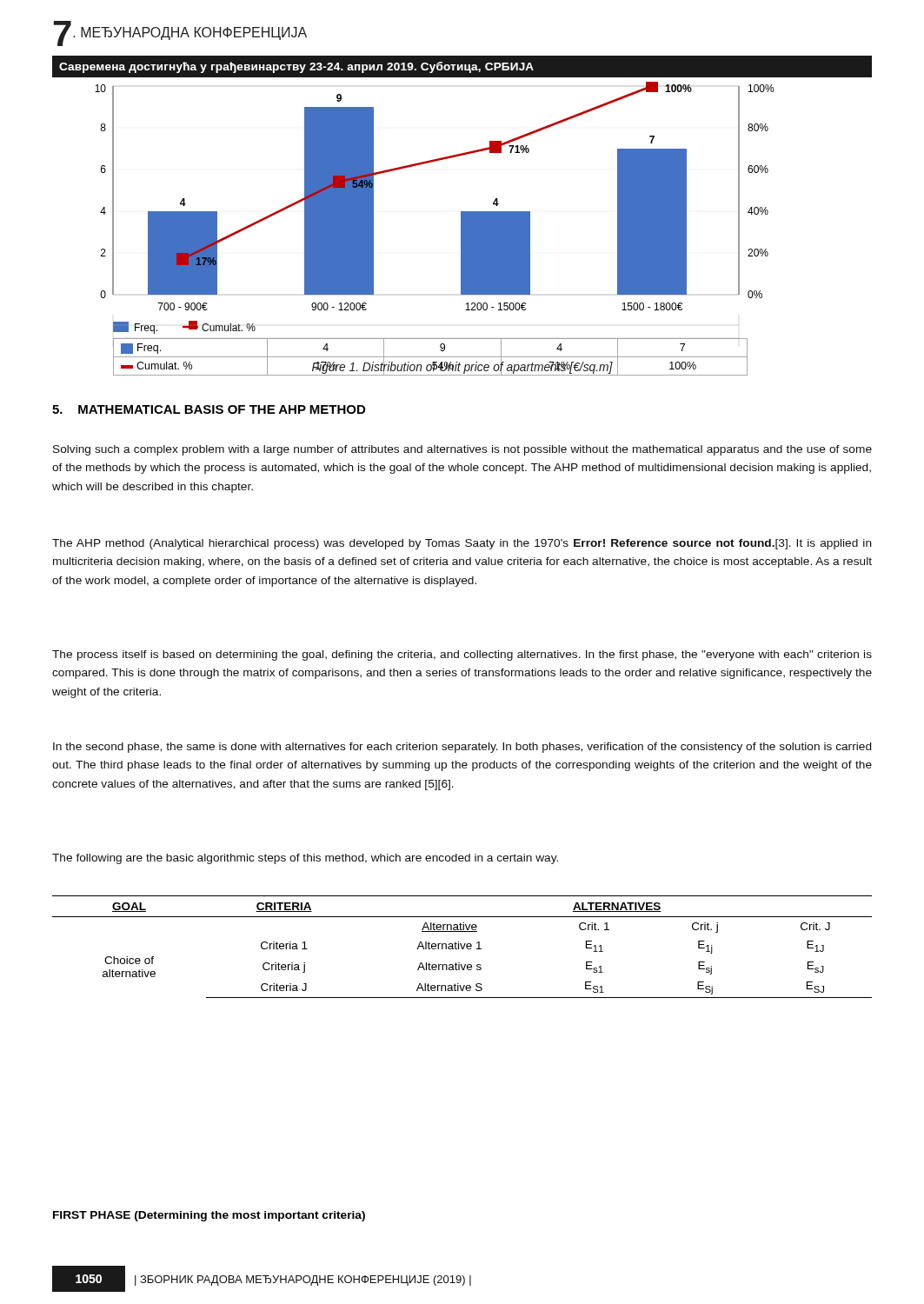Select the caption containing "Figure 1. Distribution of"
This screenshot has width=924, height=1304.
(462, 367)
